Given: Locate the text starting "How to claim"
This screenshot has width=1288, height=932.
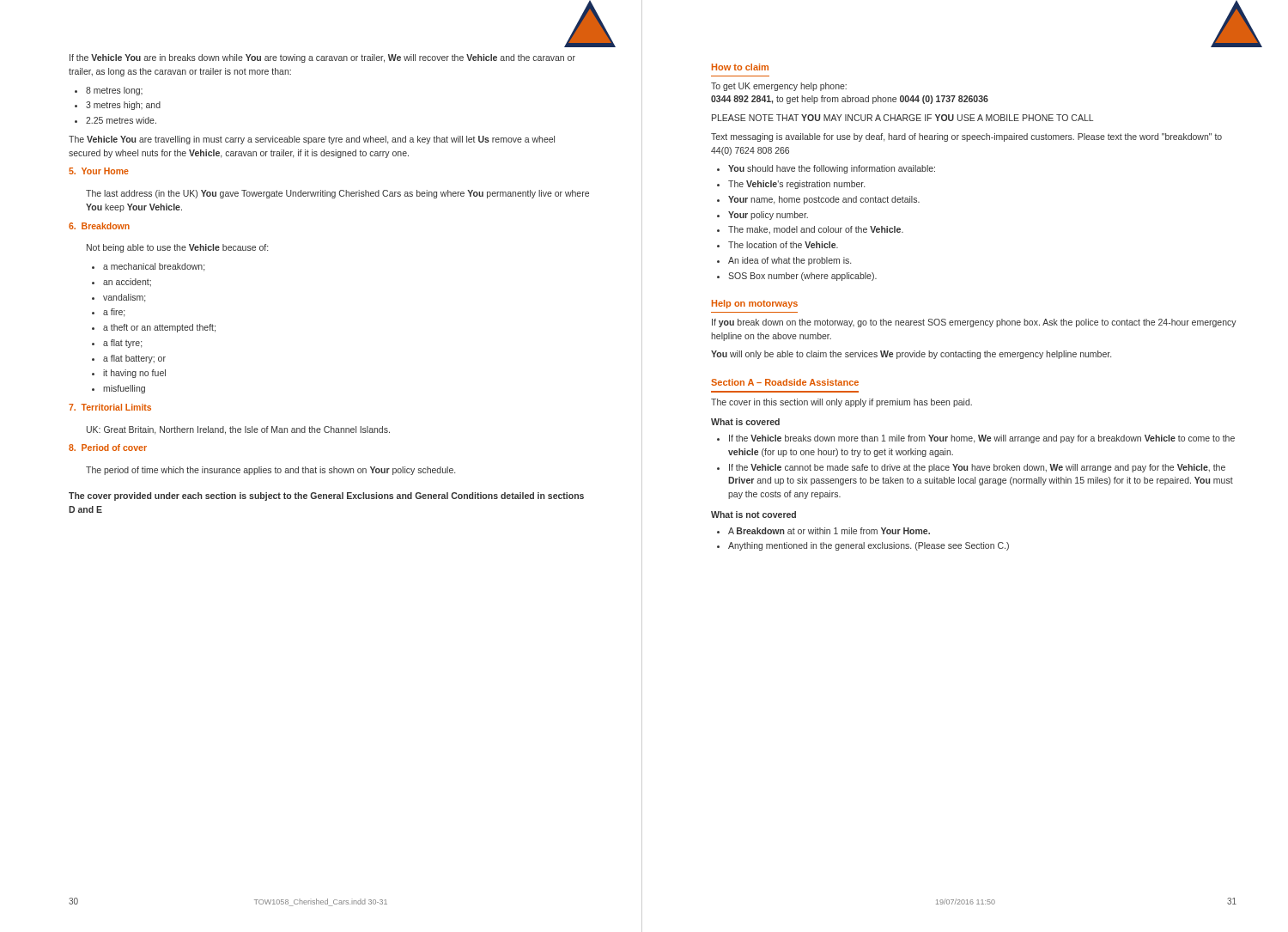Looking at the screenshot, I should point(740,68).
